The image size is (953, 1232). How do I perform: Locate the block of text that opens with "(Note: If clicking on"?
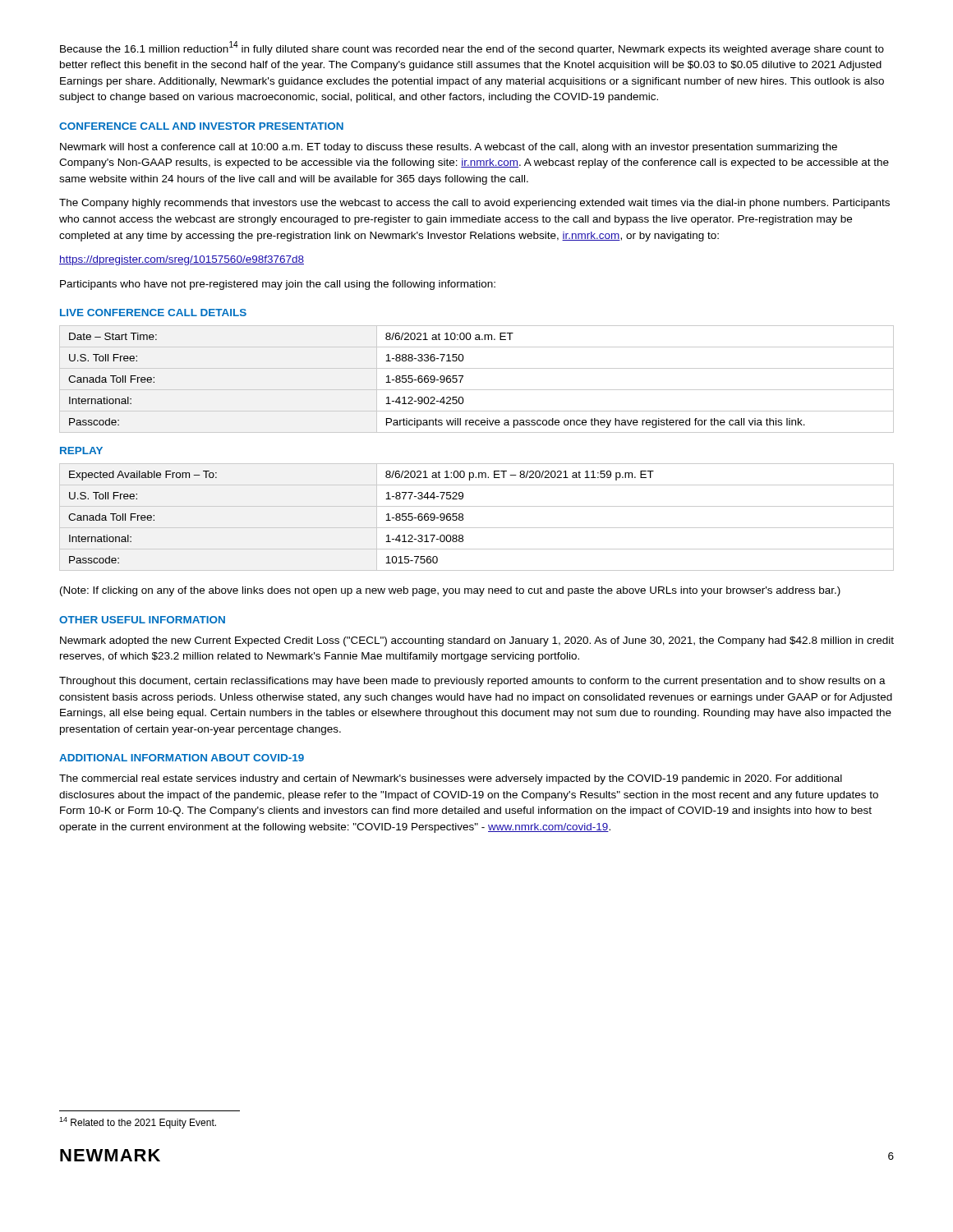pyautogui.click(x=450, y=590)
